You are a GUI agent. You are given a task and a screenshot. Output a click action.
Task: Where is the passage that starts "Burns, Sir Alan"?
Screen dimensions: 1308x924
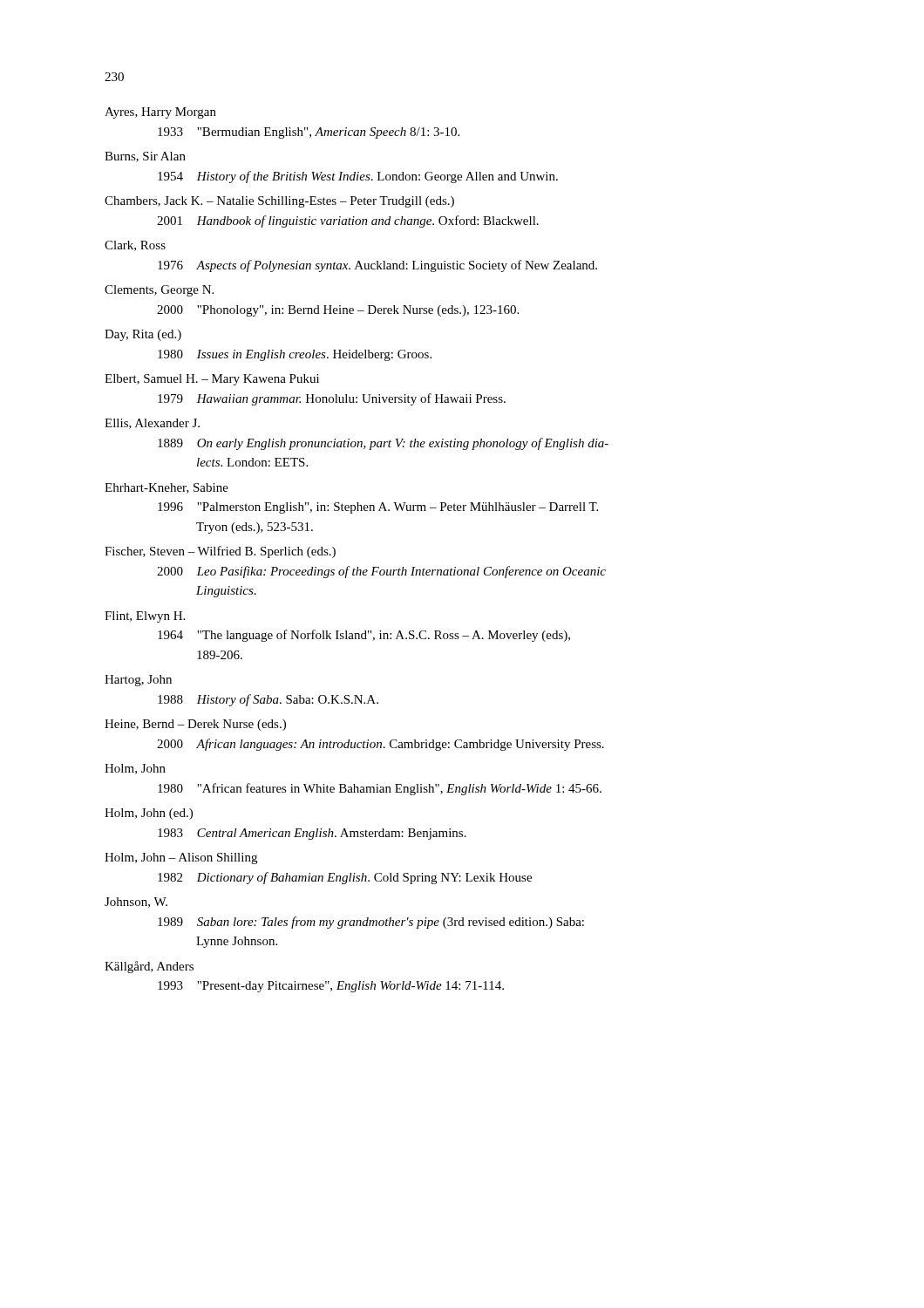462,166
